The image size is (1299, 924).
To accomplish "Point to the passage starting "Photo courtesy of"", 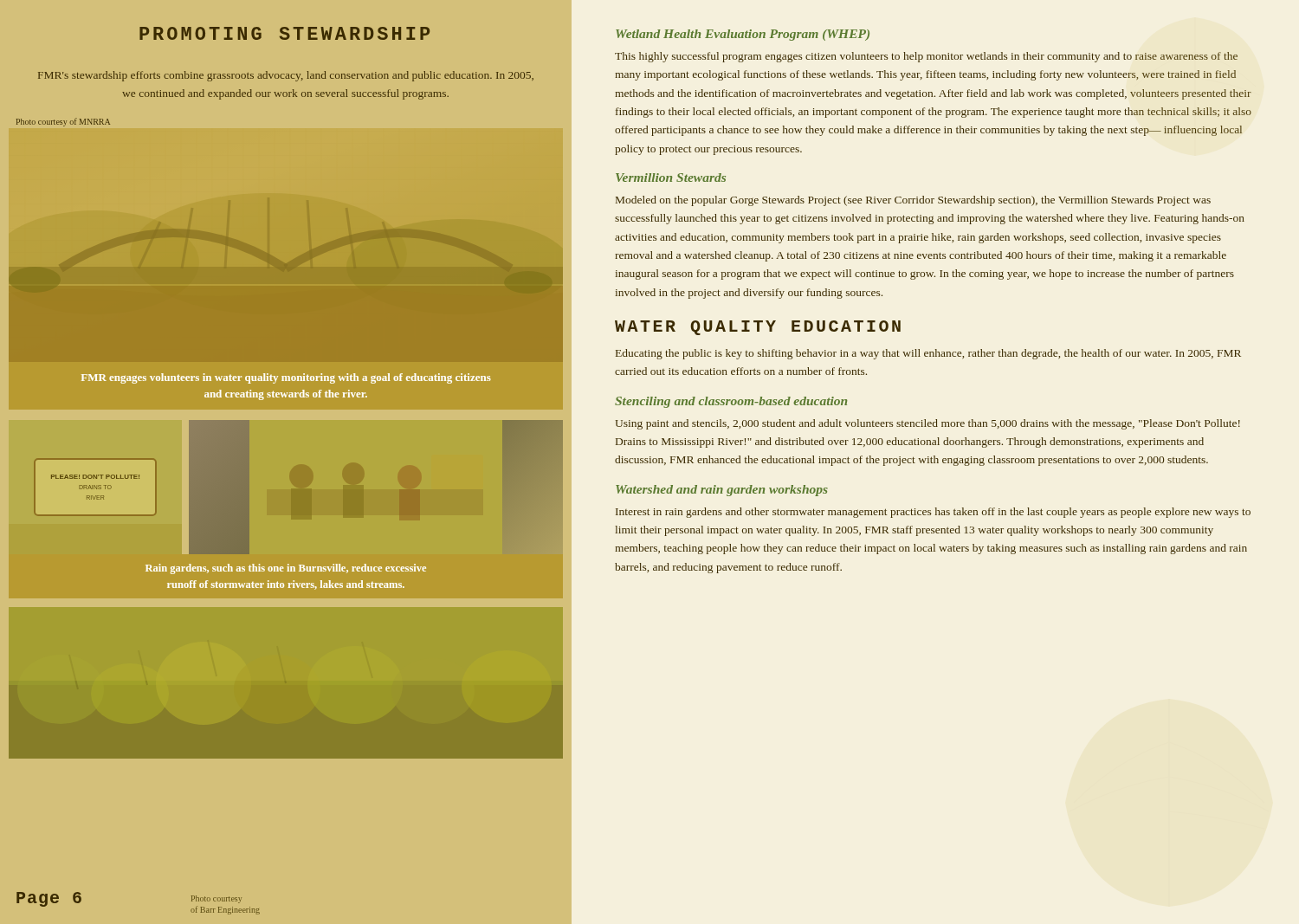I will point(63,122).
